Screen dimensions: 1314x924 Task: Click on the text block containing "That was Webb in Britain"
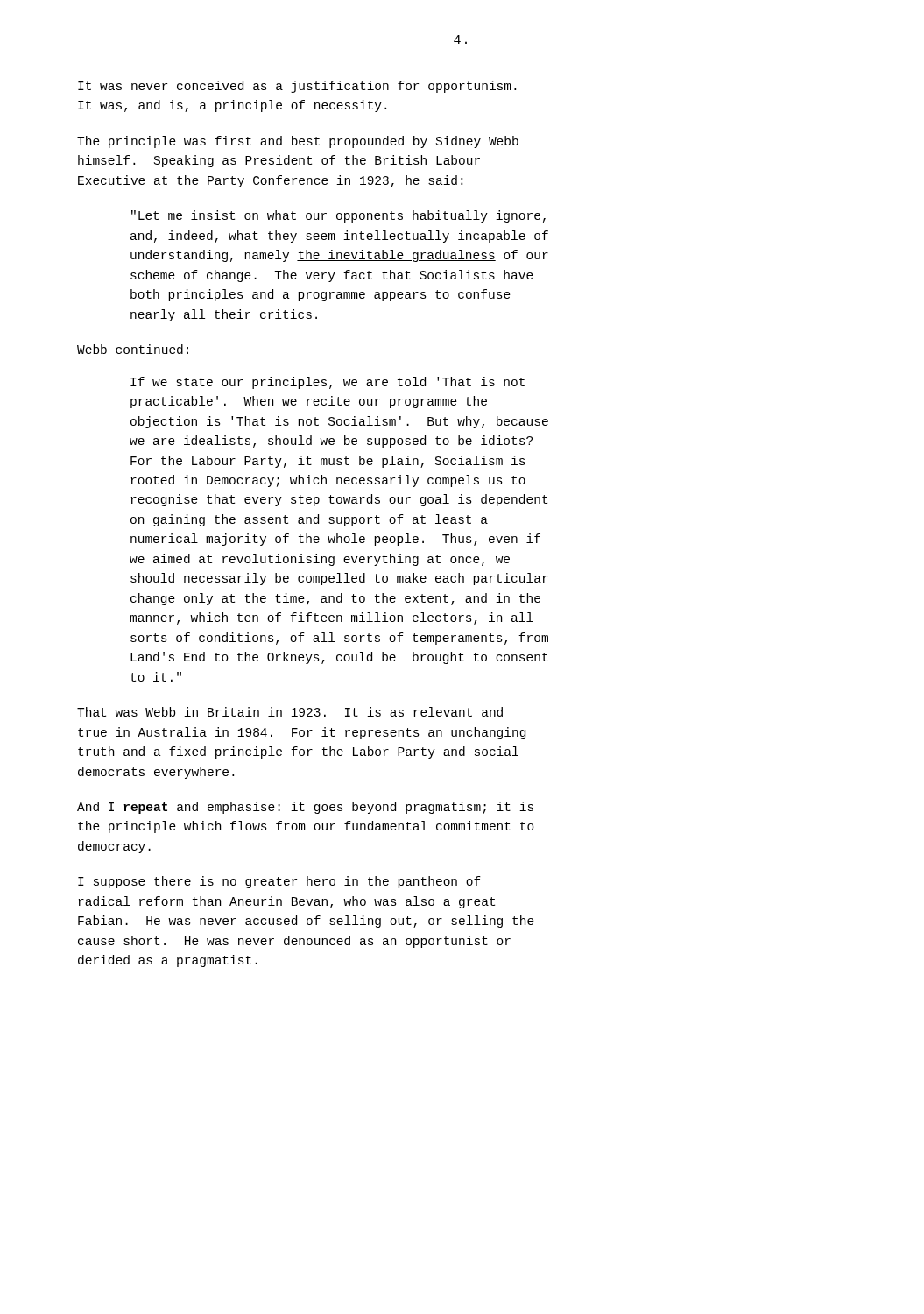click(302, 743)
